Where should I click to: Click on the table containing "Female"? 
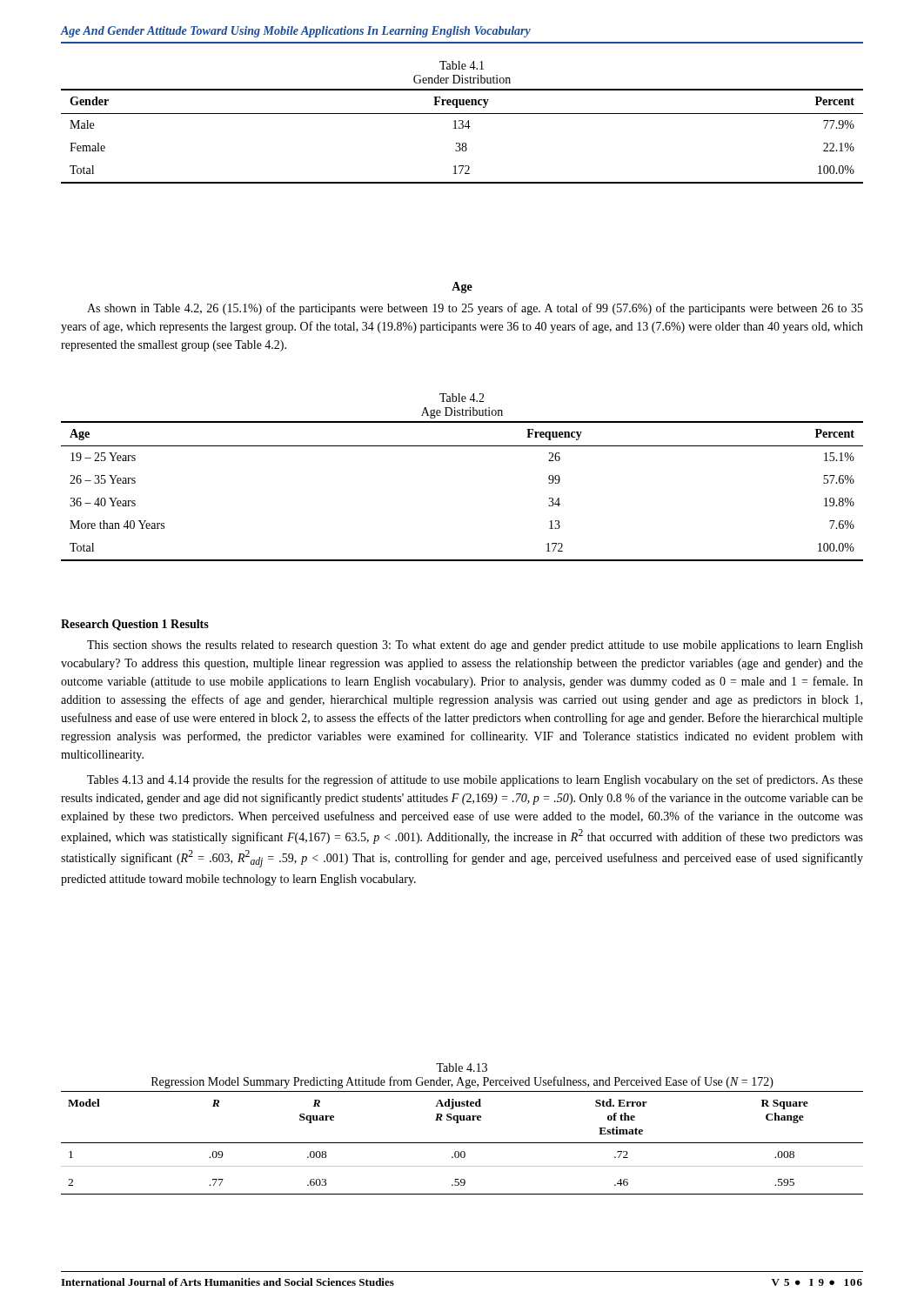tap(462, 136)
